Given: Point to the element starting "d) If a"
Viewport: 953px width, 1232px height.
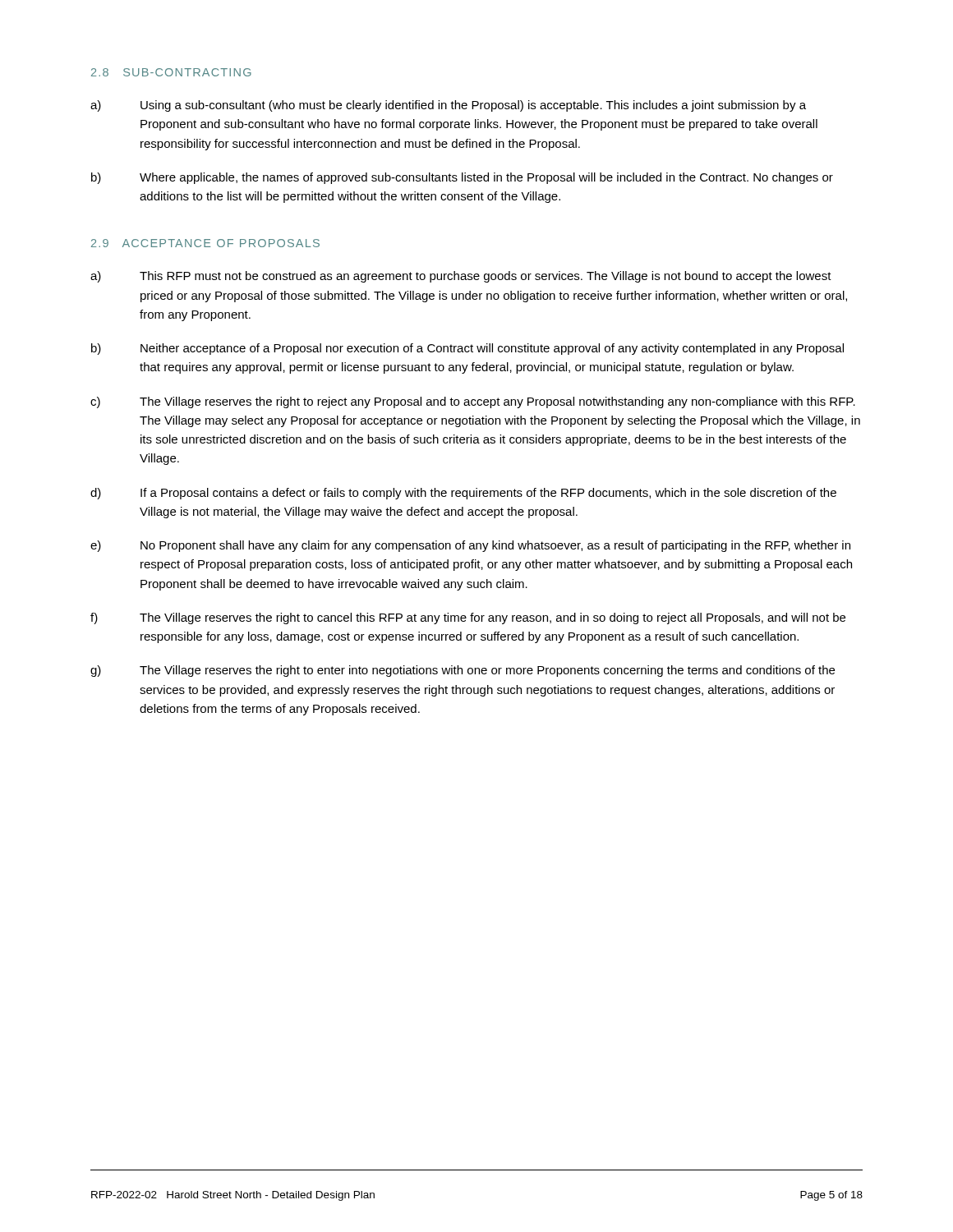Looking at the screenshot, I should click(x=476, y=502).
